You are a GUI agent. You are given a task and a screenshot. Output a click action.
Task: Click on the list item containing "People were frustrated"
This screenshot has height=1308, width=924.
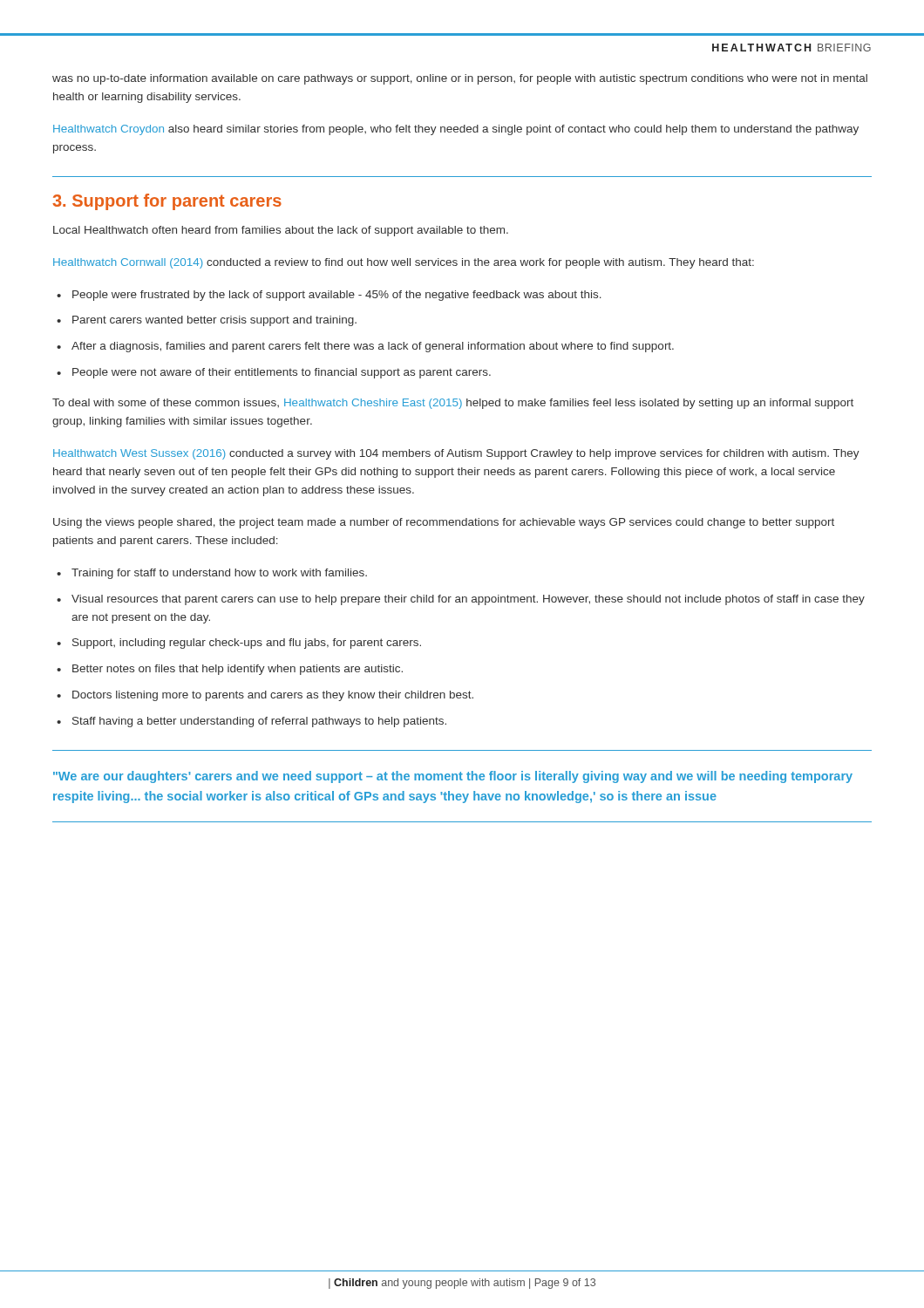click(337, 294)
